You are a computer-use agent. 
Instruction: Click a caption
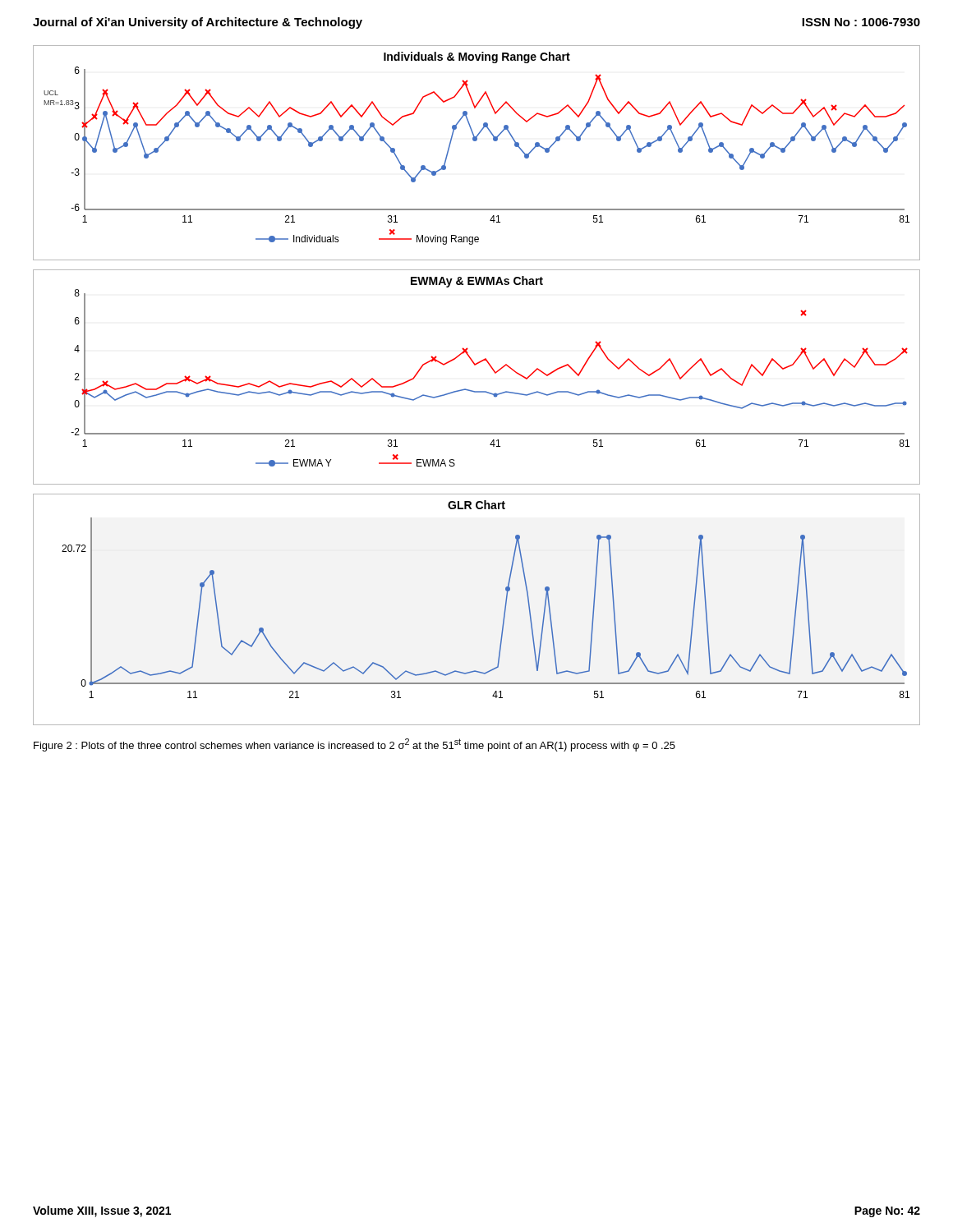[354, 744]
